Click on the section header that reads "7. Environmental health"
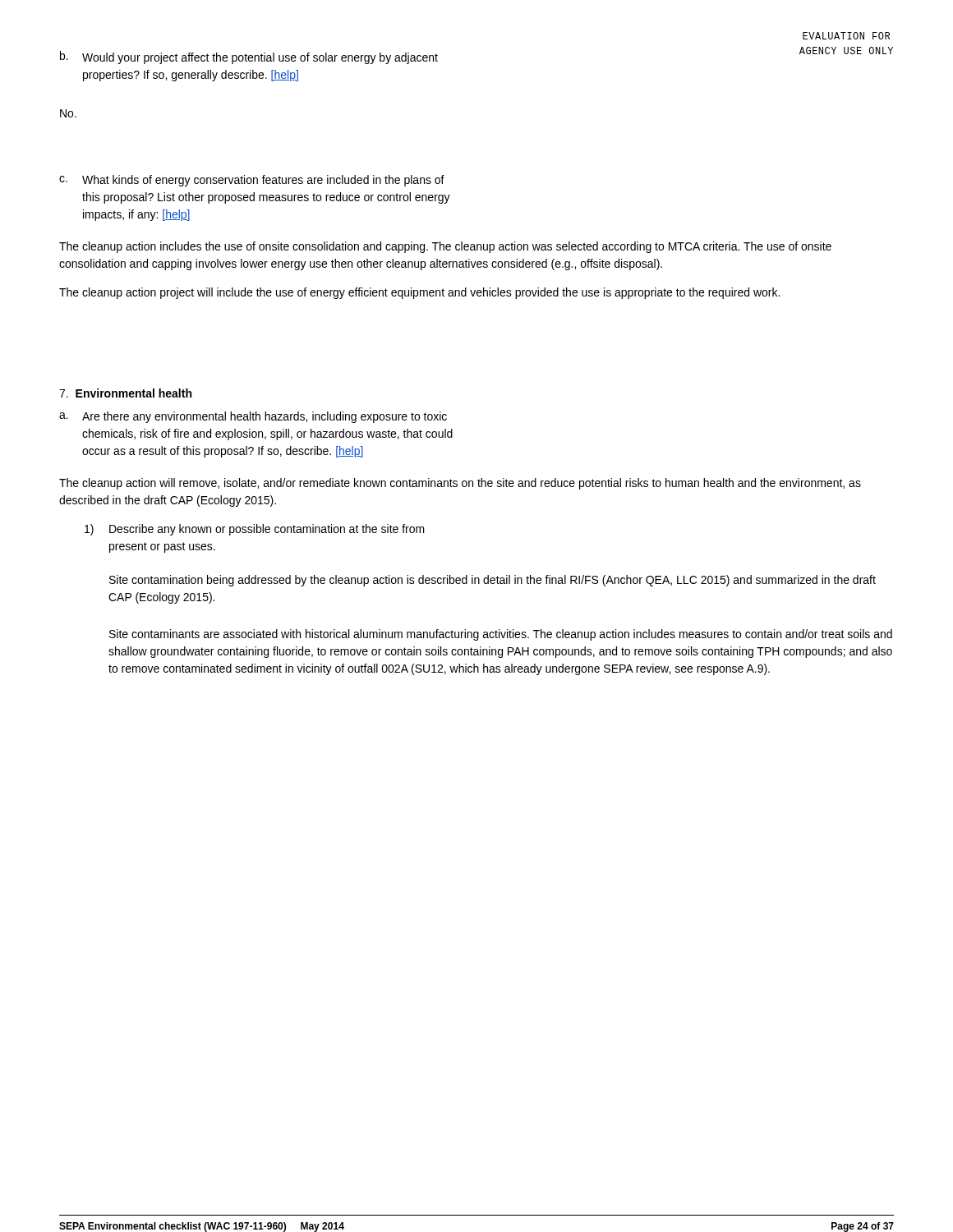Screen dimensions: 1232x953 tap(126, 393)
